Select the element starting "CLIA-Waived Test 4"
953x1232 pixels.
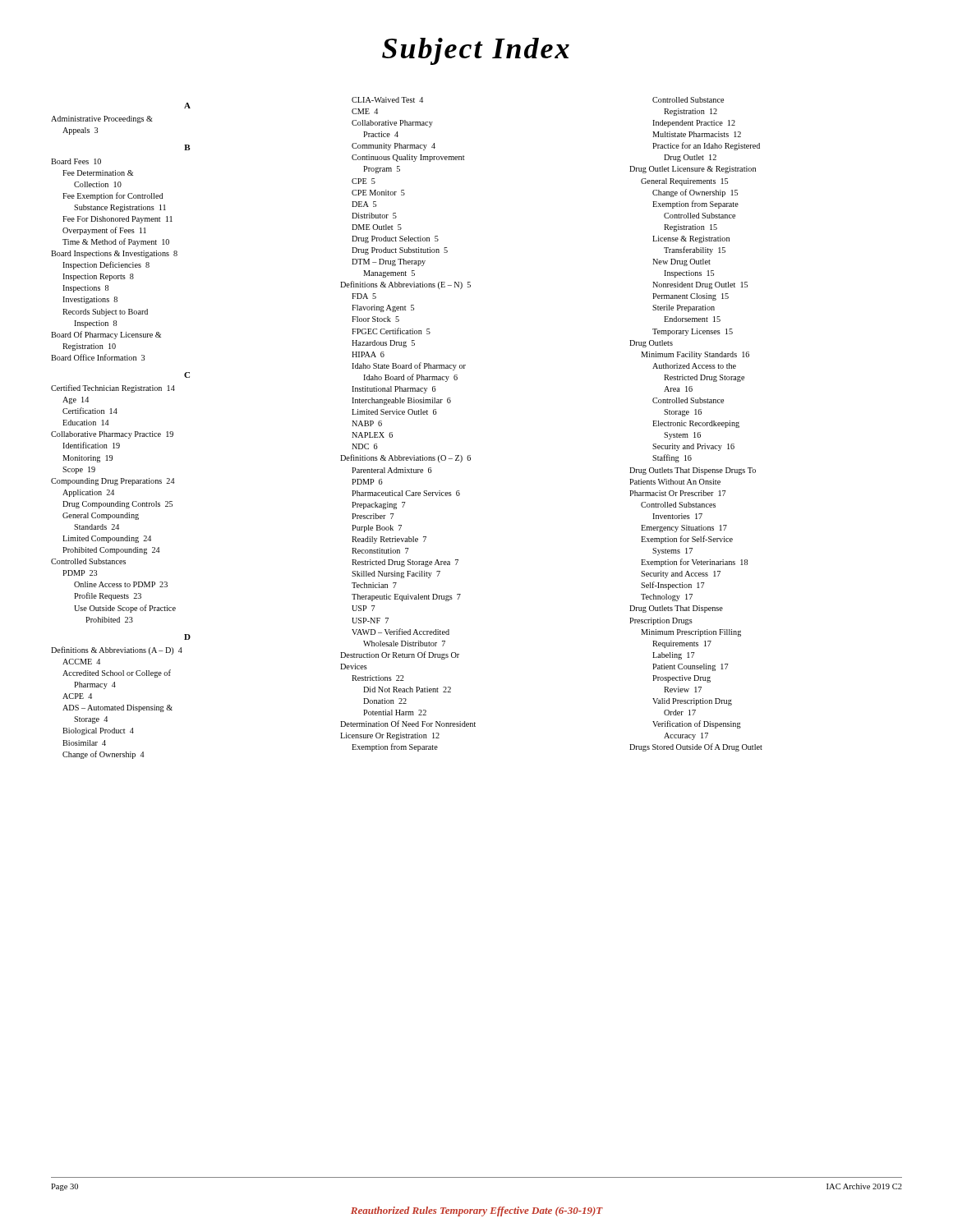point(387,100)
